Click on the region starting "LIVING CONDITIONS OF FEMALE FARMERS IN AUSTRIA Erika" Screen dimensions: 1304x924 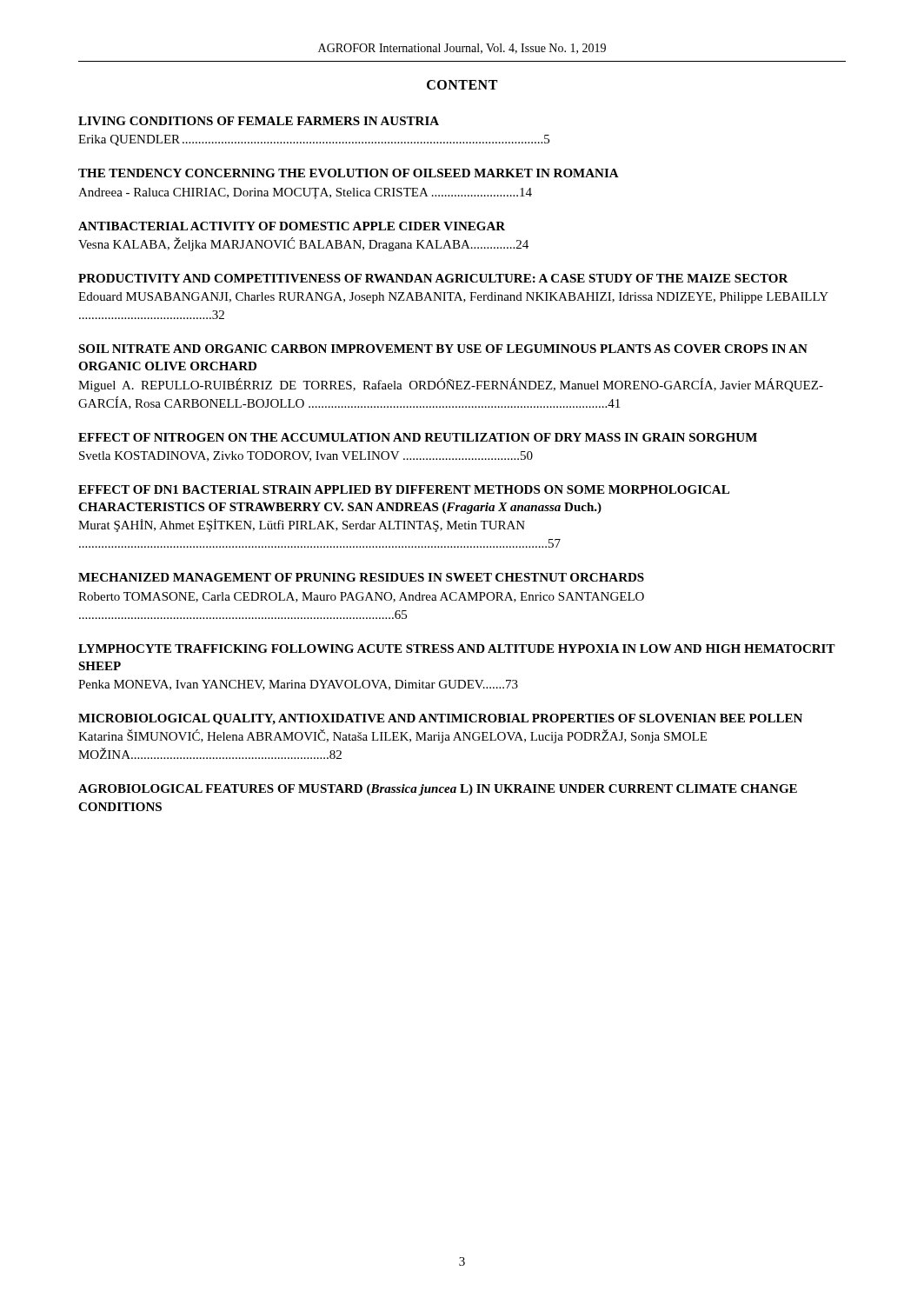pos(462,131)
